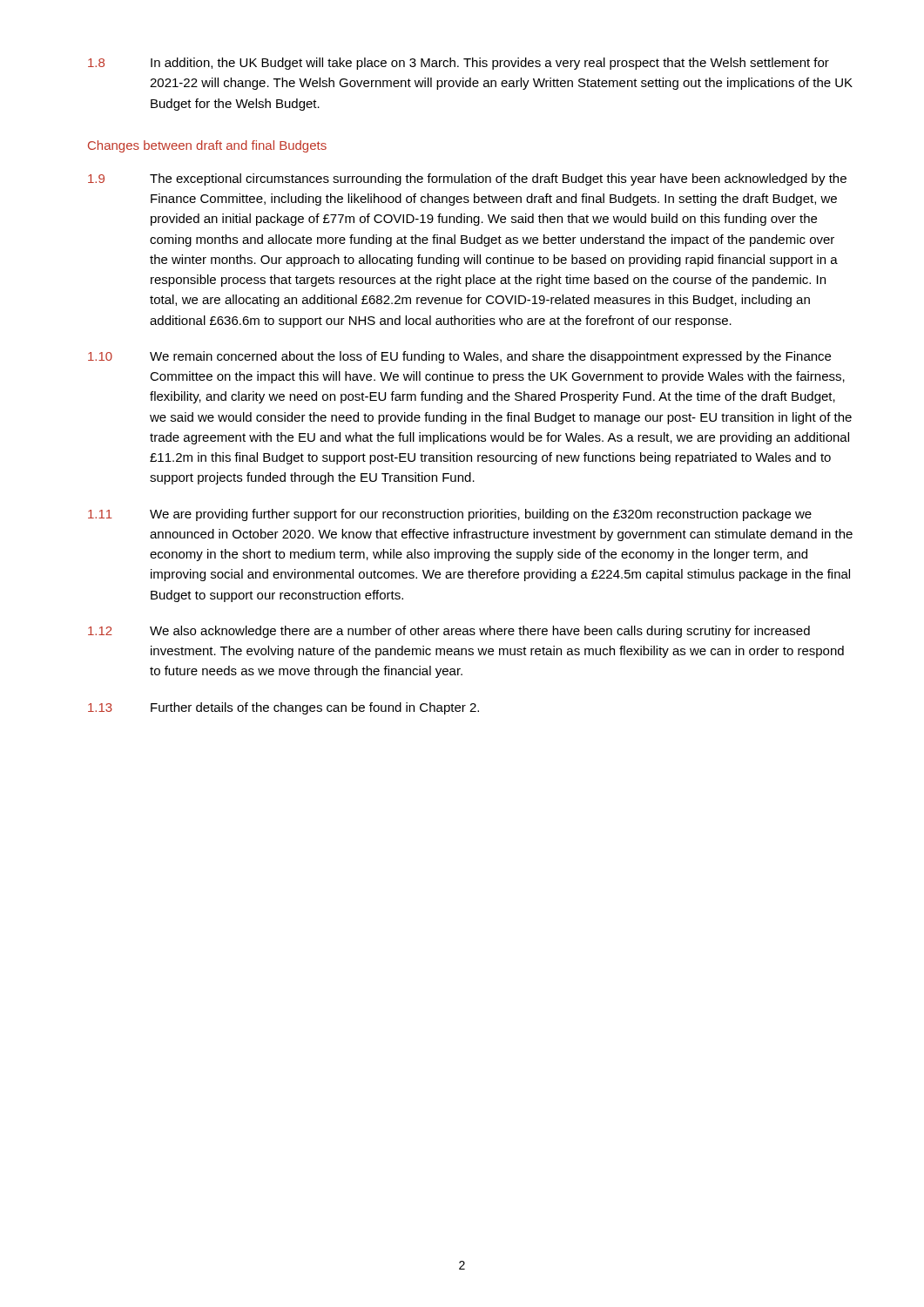
Task: Click the section header that begins "Changes between draft"
Action: [207, 145]
